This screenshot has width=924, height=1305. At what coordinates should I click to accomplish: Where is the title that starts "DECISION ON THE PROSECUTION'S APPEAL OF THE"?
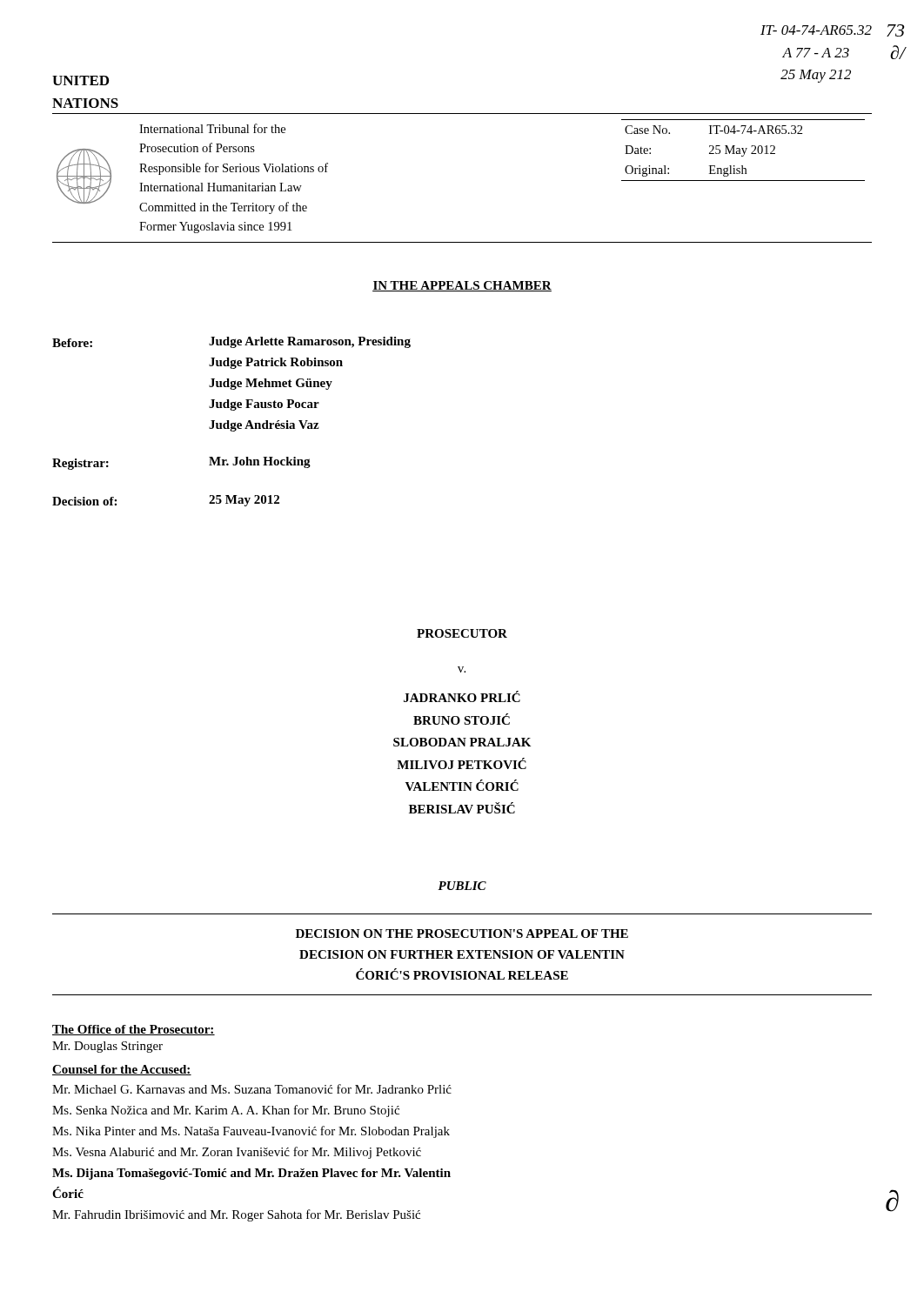tap(462, 954)
